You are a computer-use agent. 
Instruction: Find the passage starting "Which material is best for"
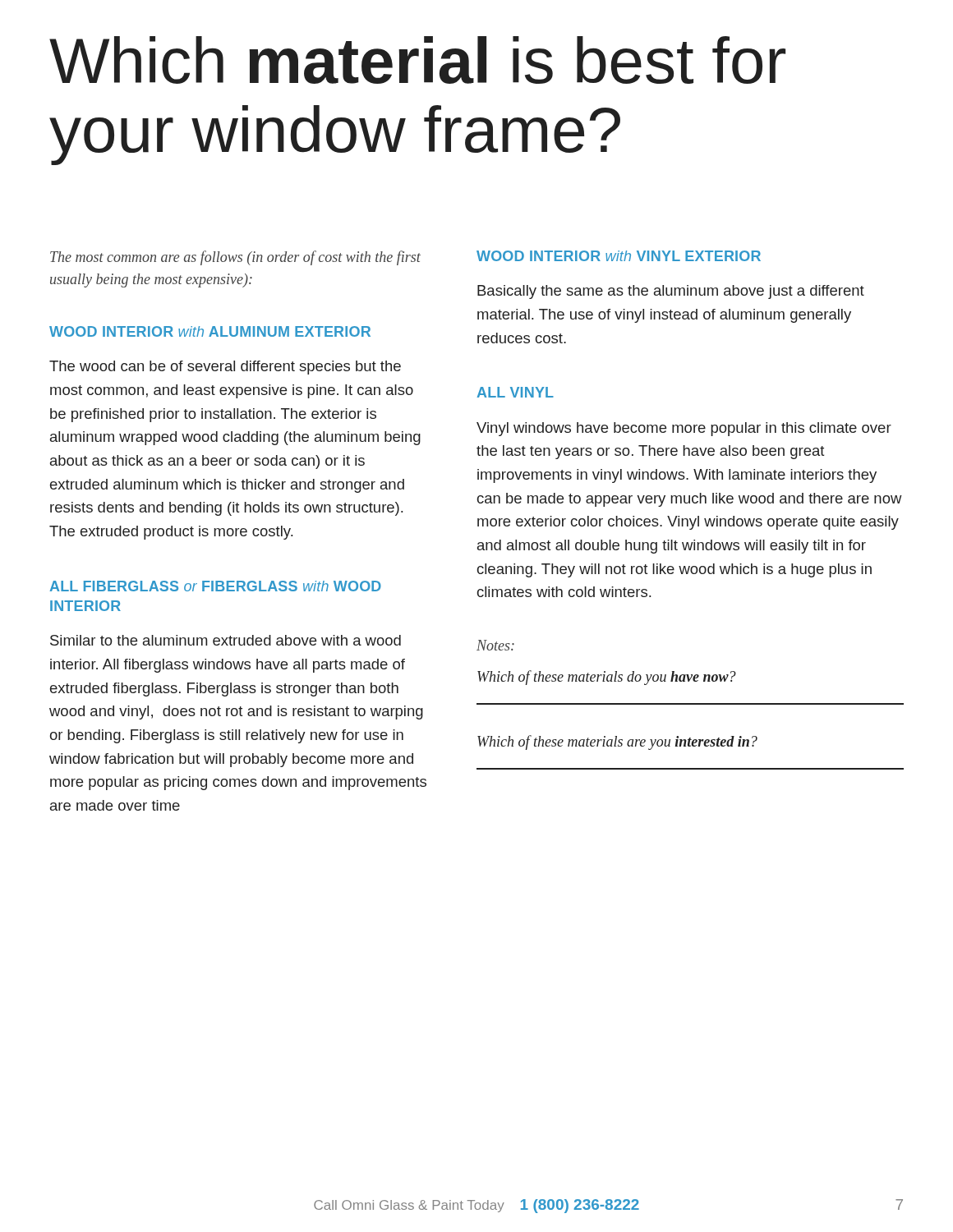tap(476, 95)
